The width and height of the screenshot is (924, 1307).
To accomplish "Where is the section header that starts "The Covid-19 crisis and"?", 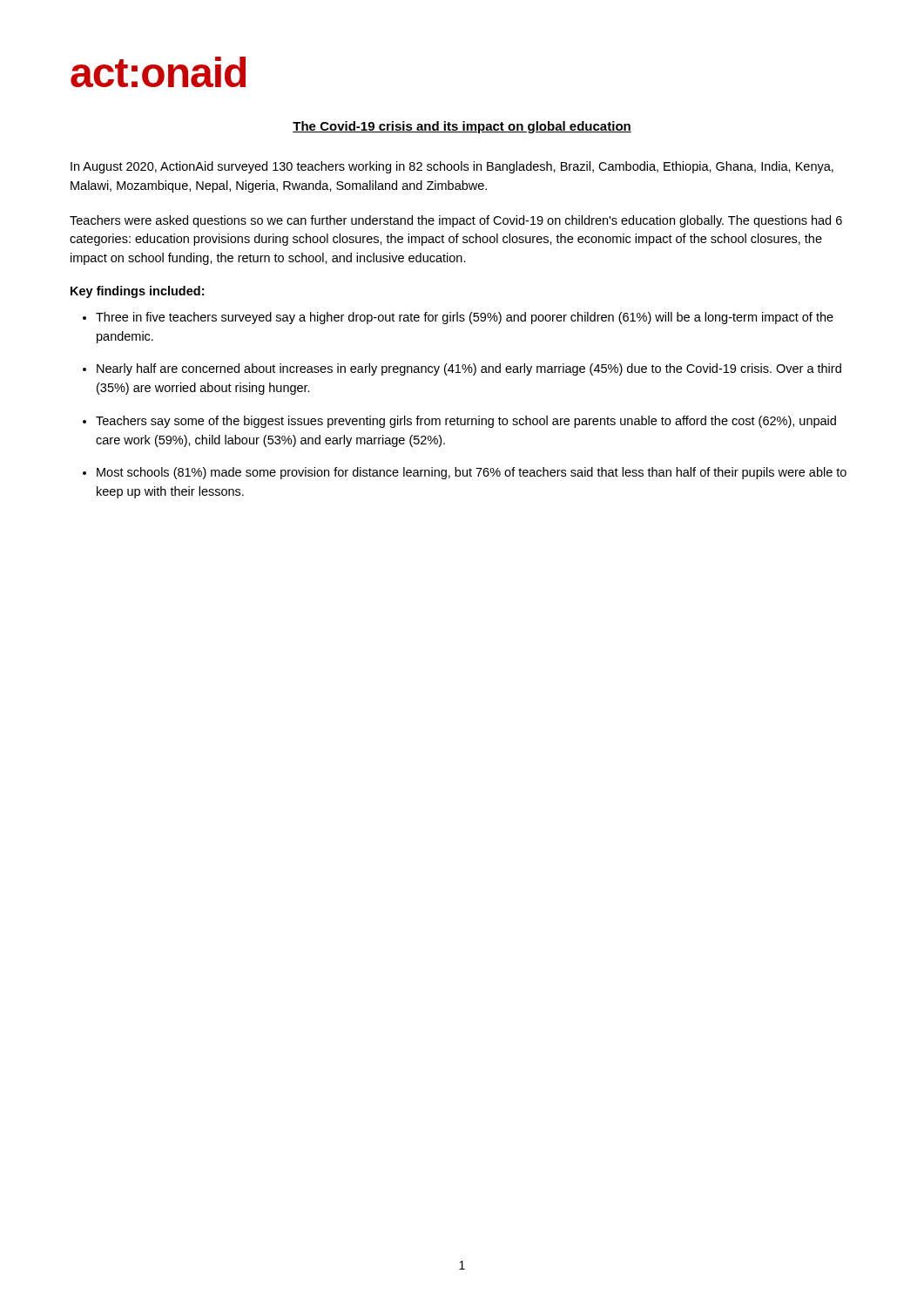I will click(462, 126).
